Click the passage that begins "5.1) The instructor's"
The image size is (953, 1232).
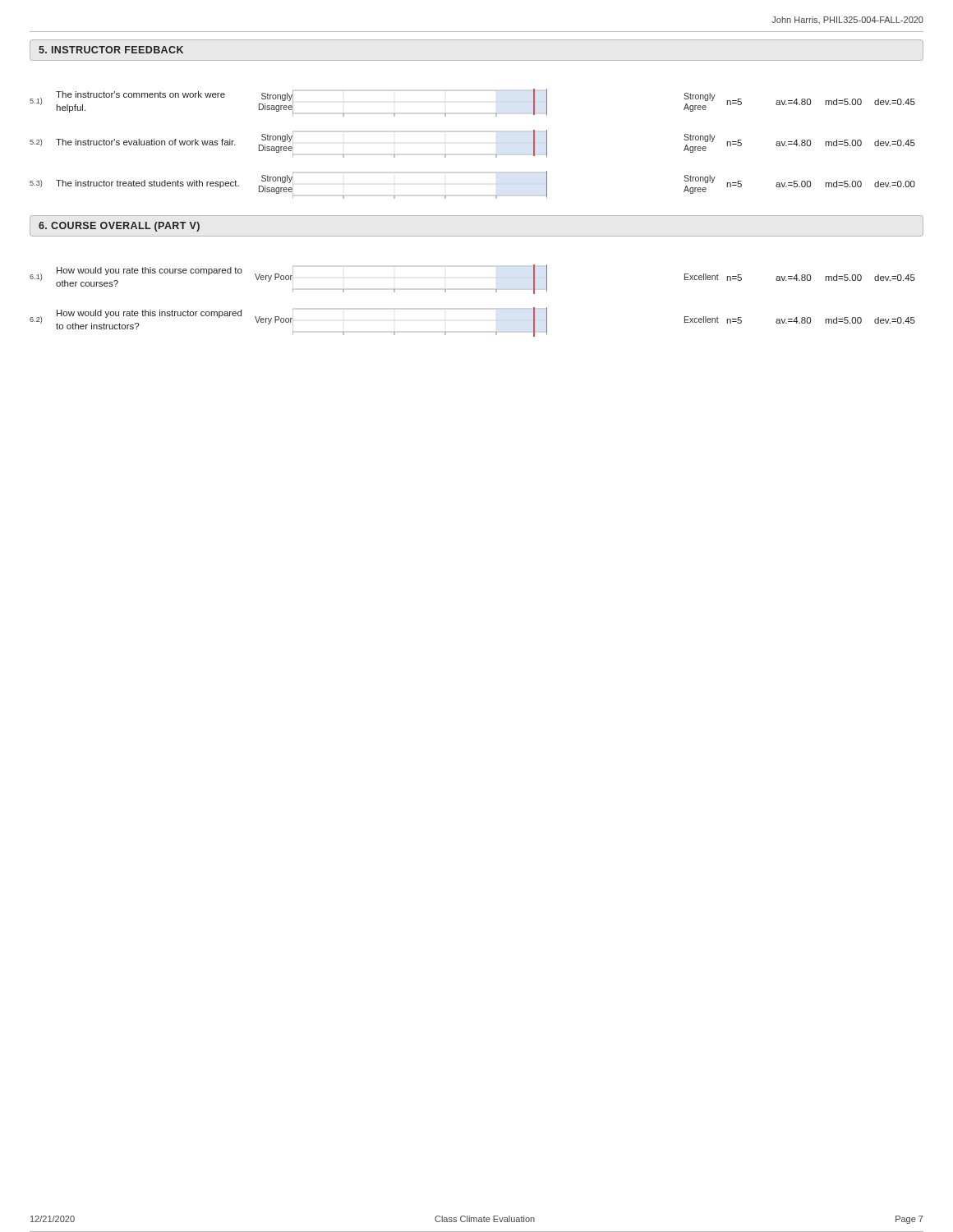(96, 97)
